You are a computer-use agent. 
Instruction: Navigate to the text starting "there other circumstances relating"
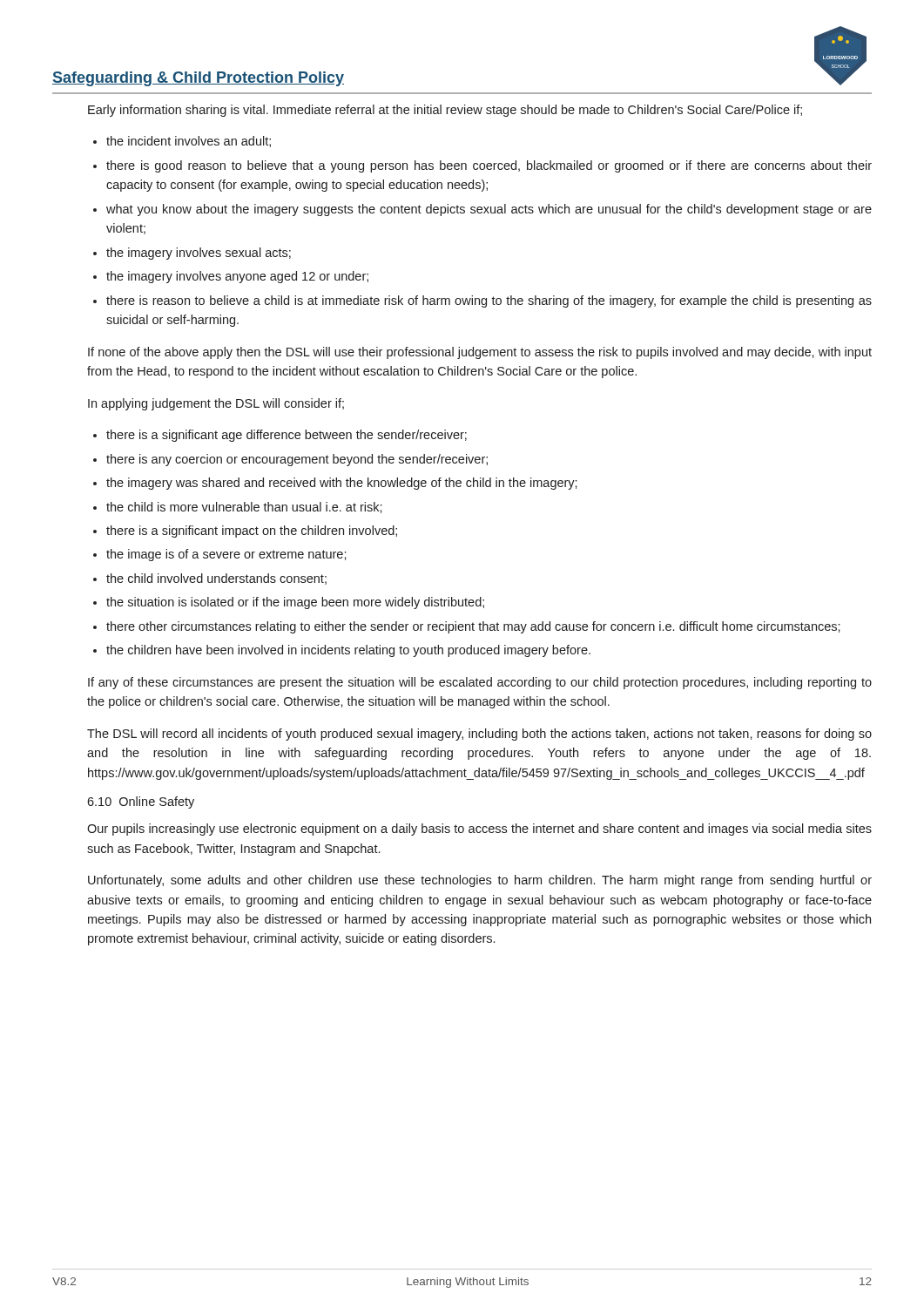pyautogui.click(x=474, y=626)
